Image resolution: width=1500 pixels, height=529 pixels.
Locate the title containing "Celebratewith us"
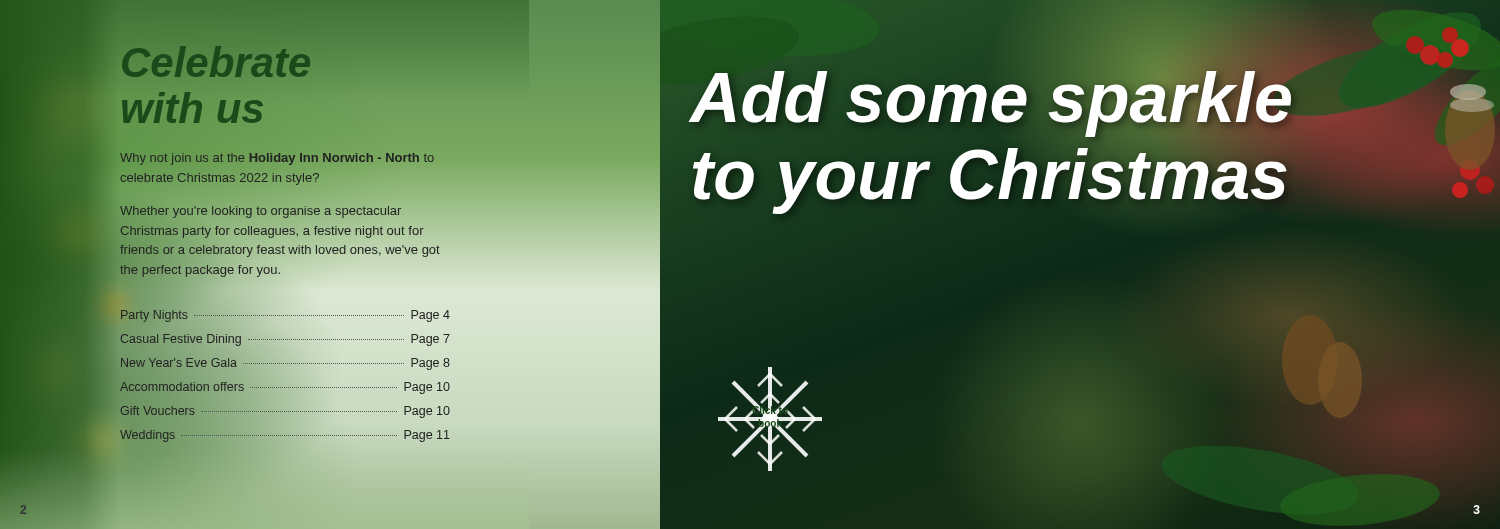point(216,86)
